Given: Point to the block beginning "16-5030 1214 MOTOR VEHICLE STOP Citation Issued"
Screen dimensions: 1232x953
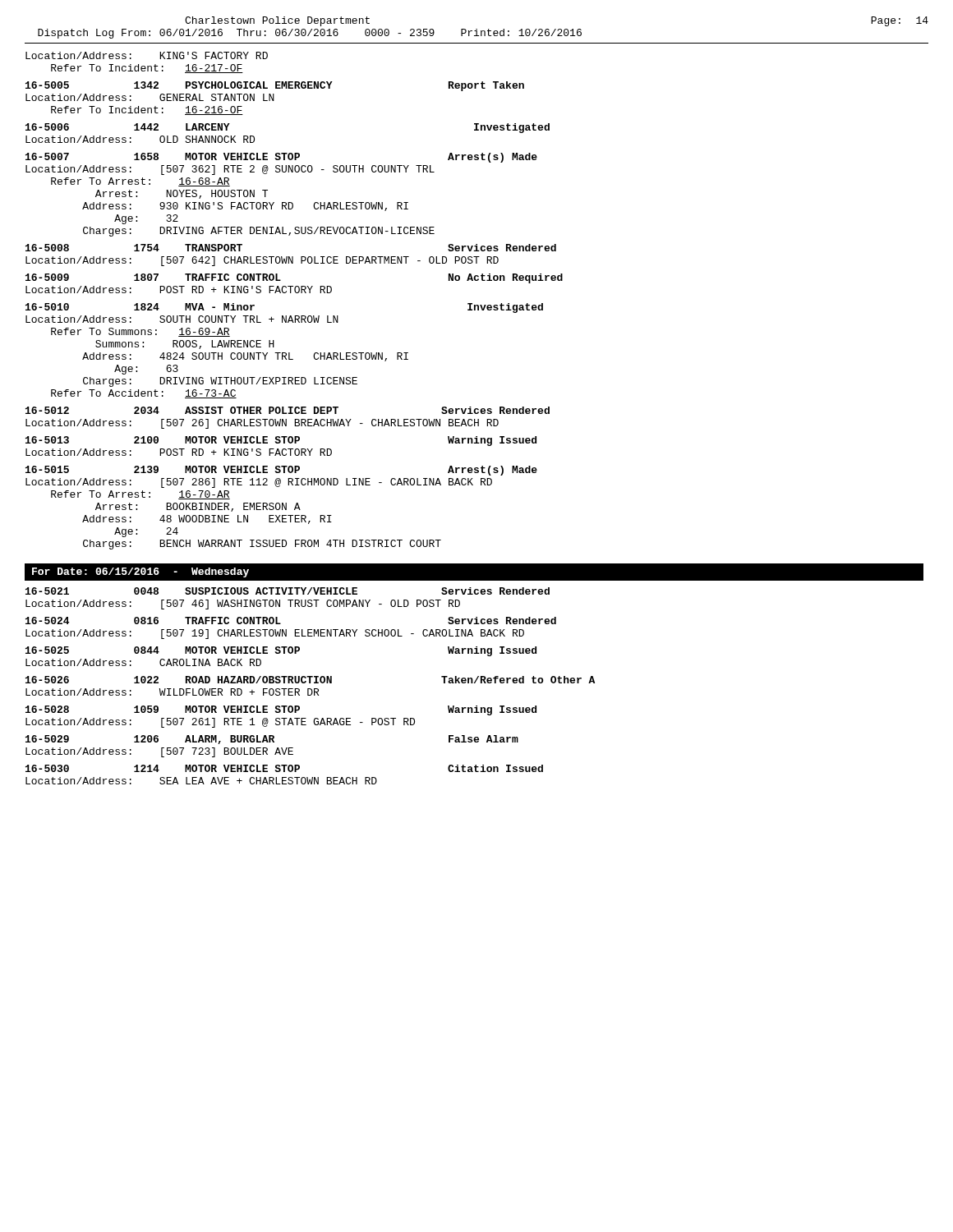Looking at the screenshot, I should tap(476, 775).
